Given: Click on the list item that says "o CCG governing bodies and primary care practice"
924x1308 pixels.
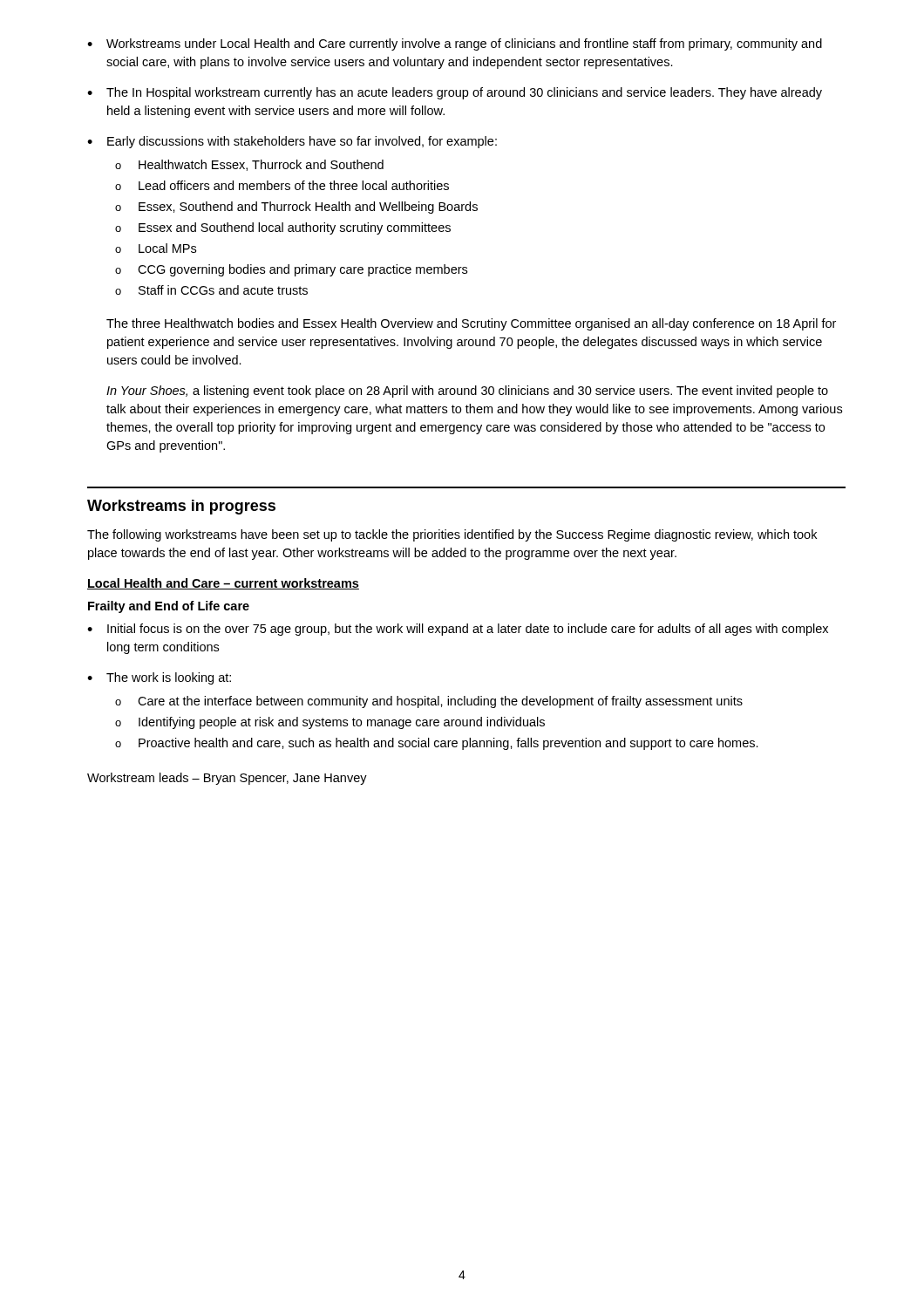Looking at the screenshot, I should 291,270.
